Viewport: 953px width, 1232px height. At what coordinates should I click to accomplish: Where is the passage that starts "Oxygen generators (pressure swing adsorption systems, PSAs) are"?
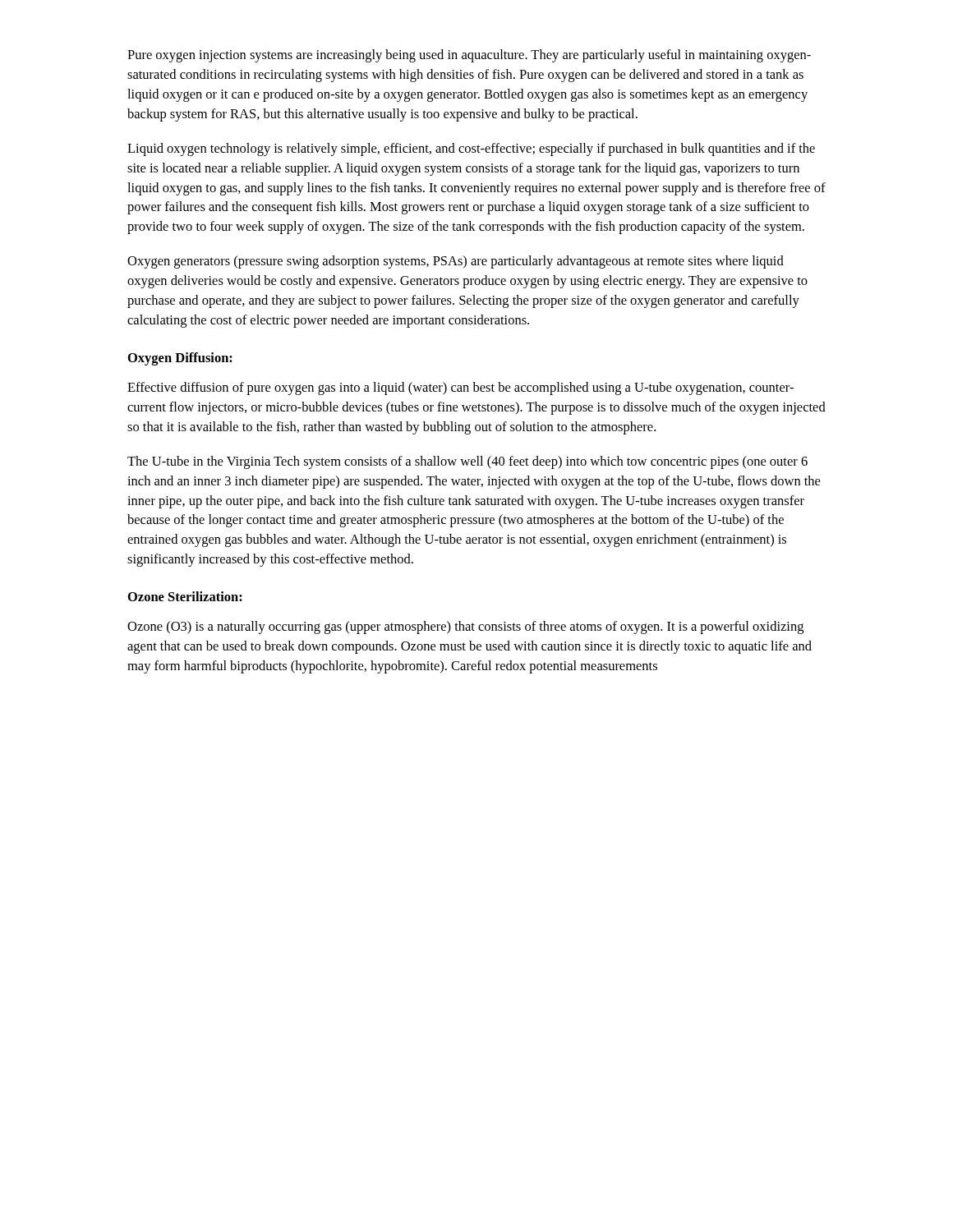[467, 290]
